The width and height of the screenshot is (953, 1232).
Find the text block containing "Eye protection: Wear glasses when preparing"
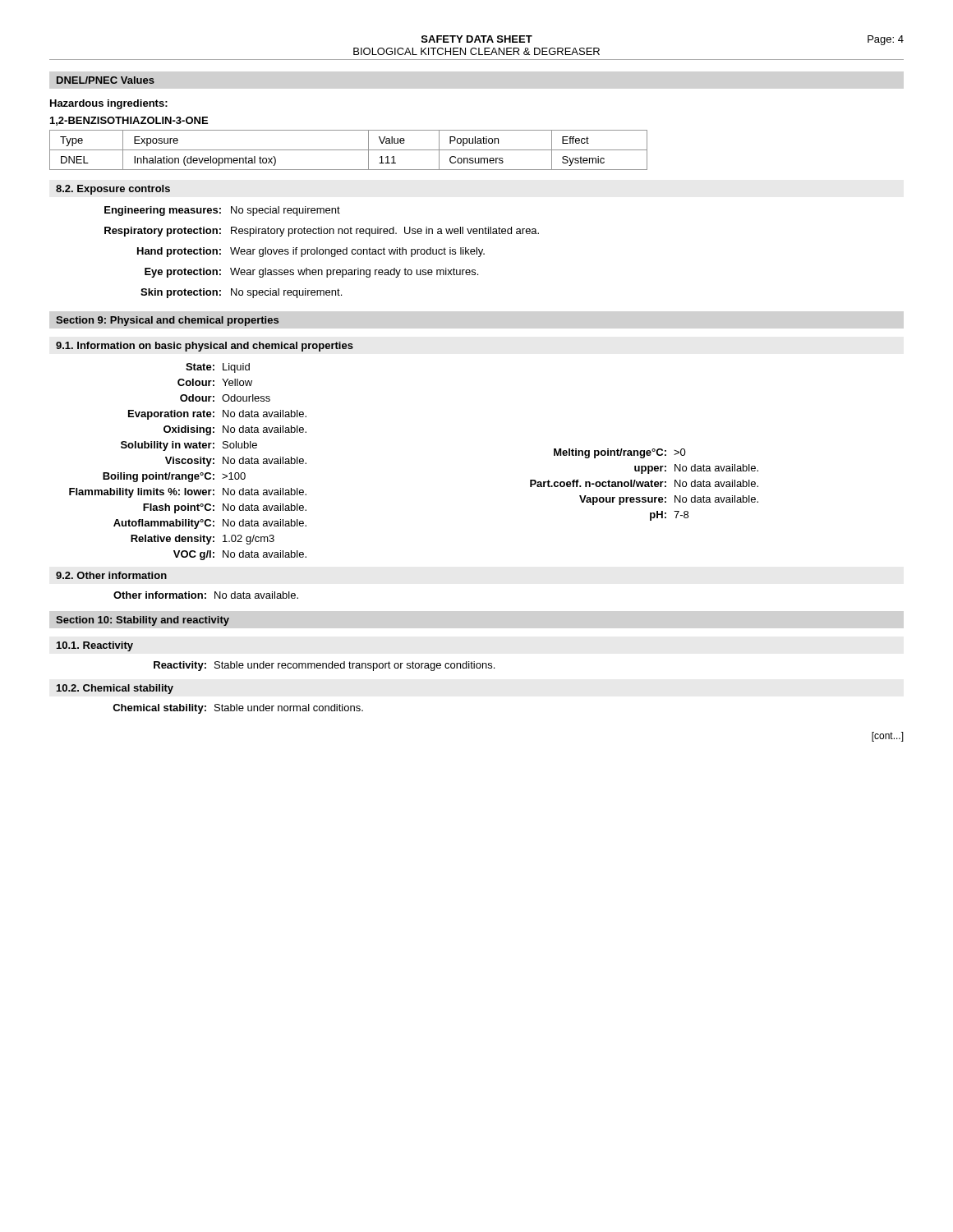(x=476, y=271)
